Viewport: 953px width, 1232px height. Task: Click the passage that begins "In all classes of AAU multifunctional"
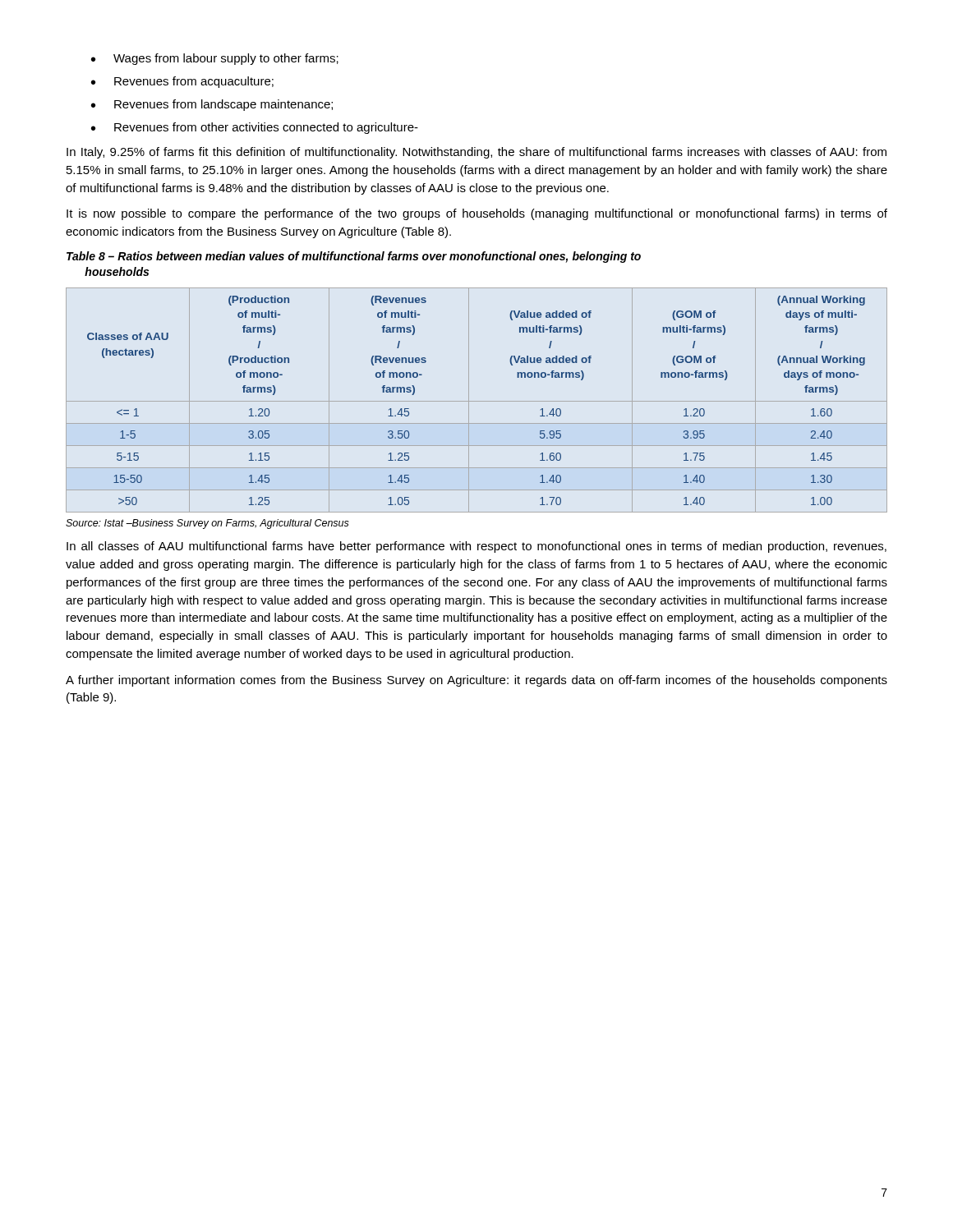[x=476, y=600]
